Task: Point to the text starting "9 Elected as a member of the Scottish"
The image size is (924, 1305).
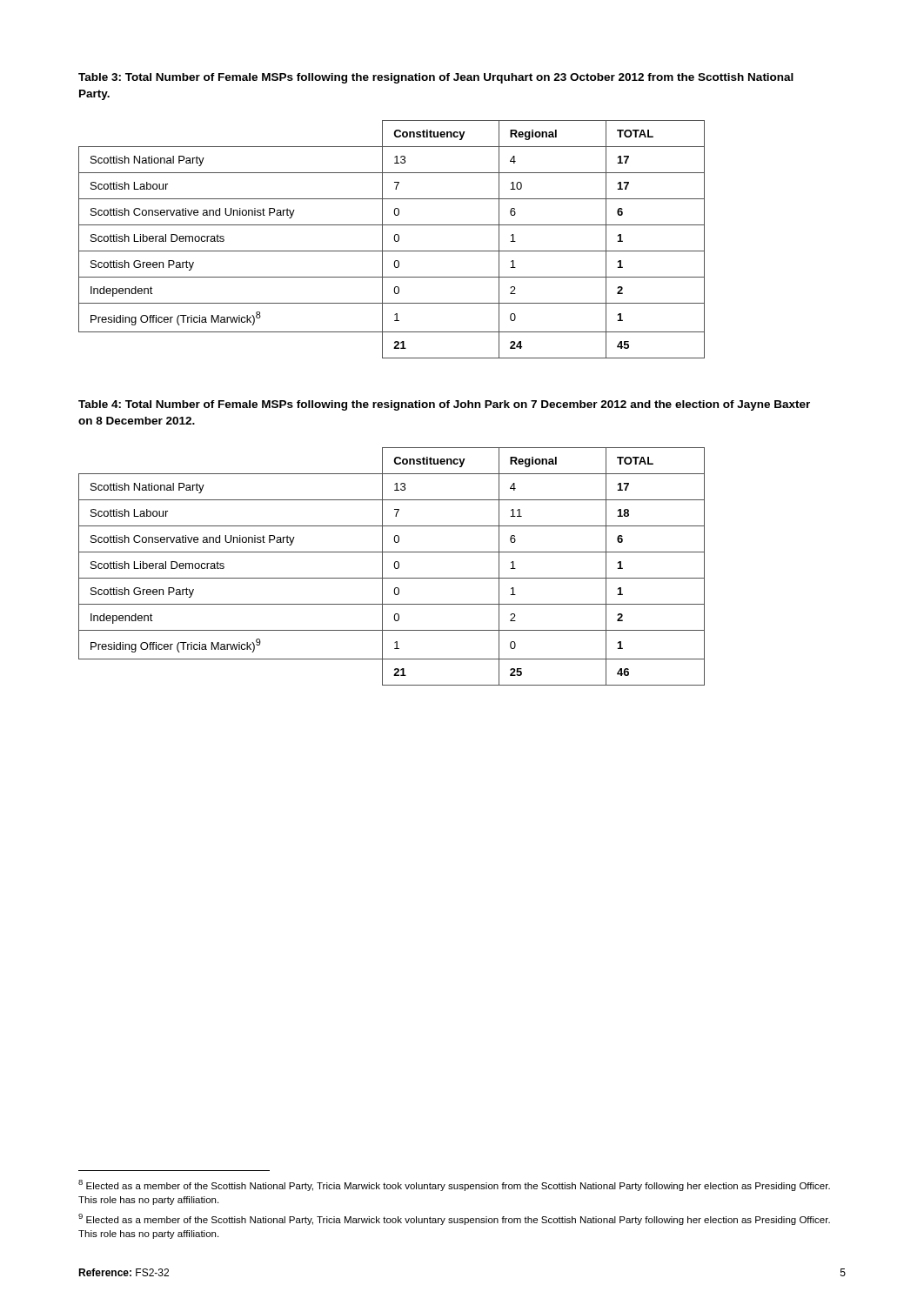Action: [x=454, y=1225]
